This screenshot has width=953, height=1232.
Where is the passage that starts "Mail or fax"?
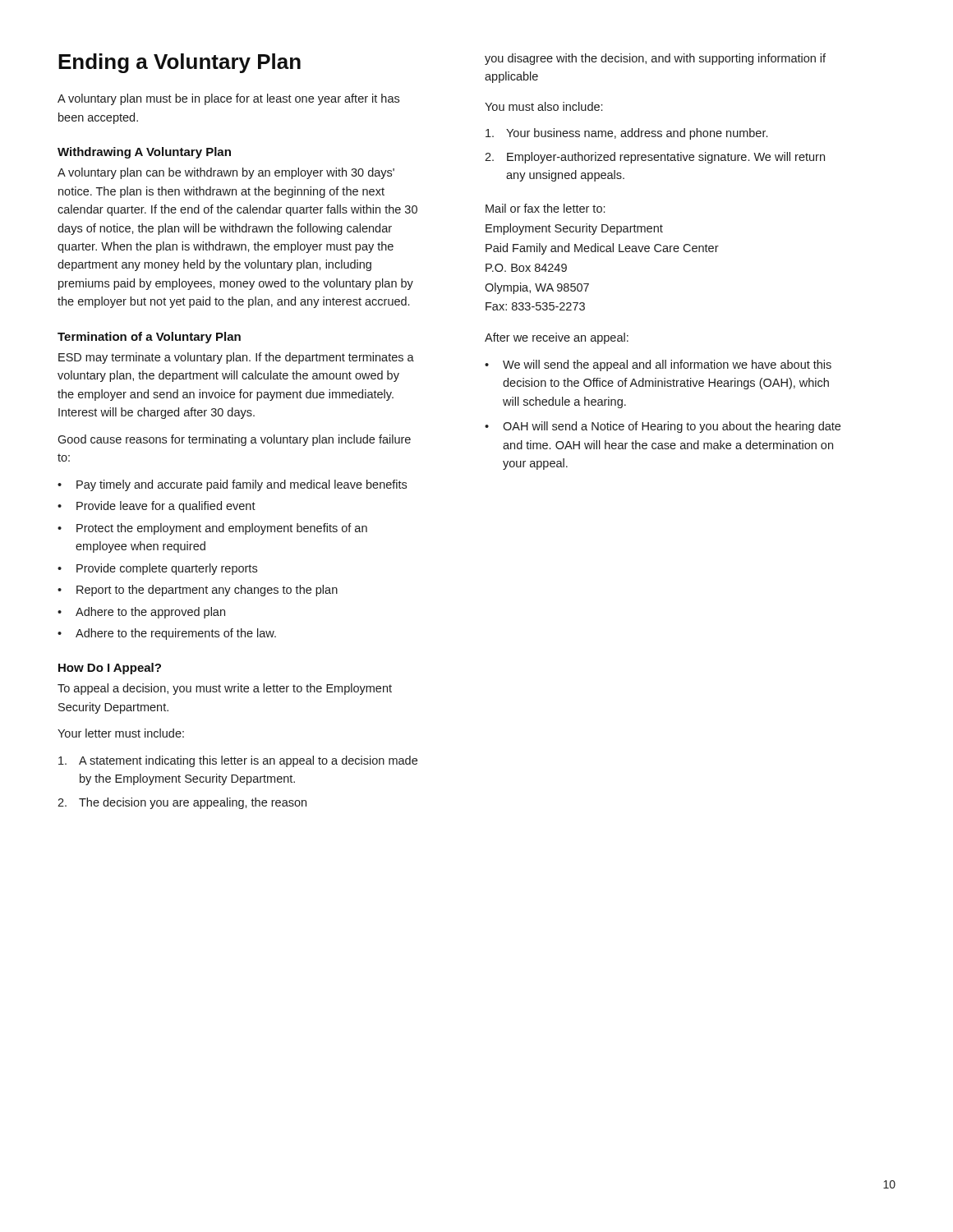pyautogui.click(x=602, y=258)
